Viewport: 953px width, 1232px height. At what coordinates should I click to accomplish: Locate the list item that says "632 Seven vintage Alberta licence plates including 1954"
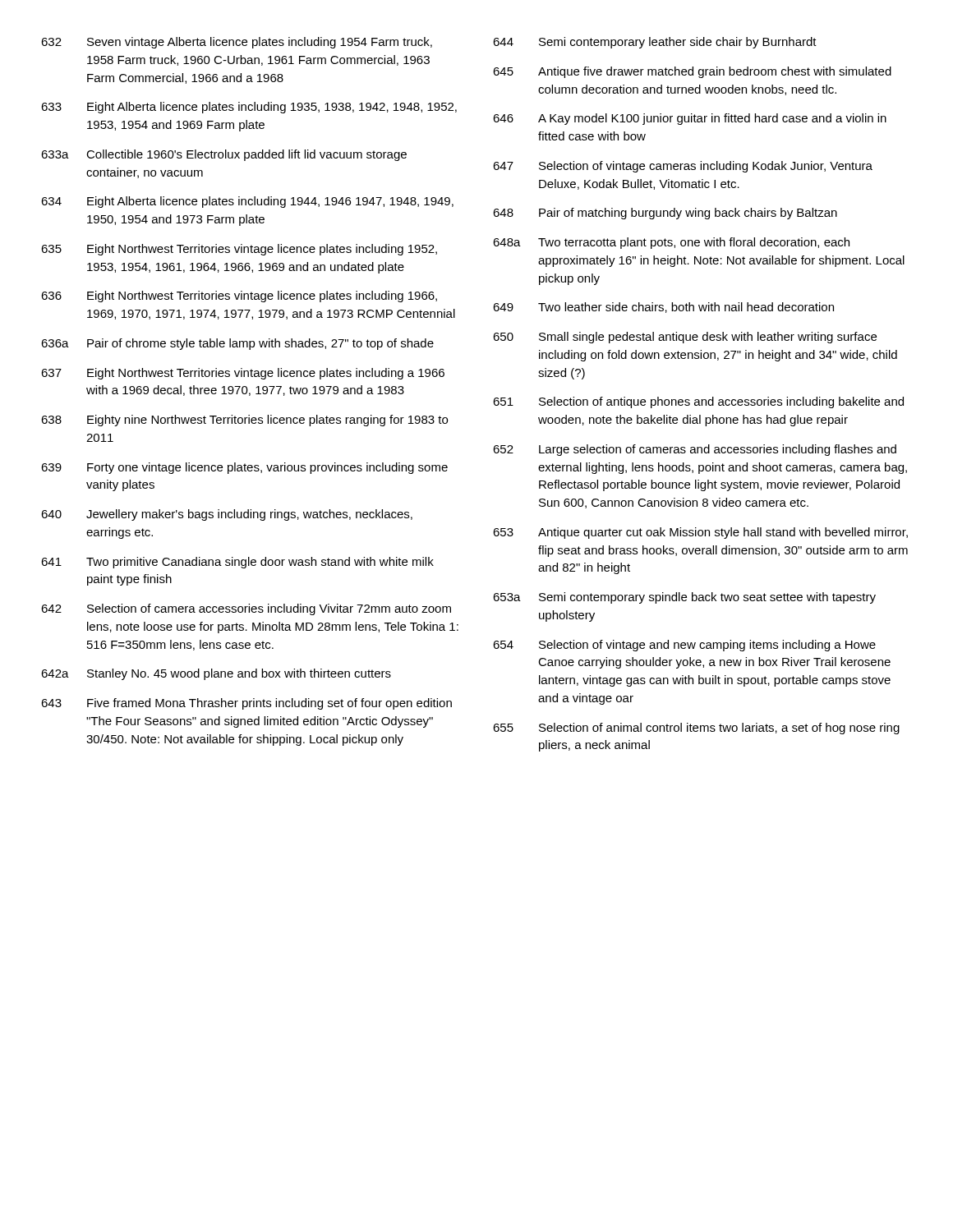[251, 60]
